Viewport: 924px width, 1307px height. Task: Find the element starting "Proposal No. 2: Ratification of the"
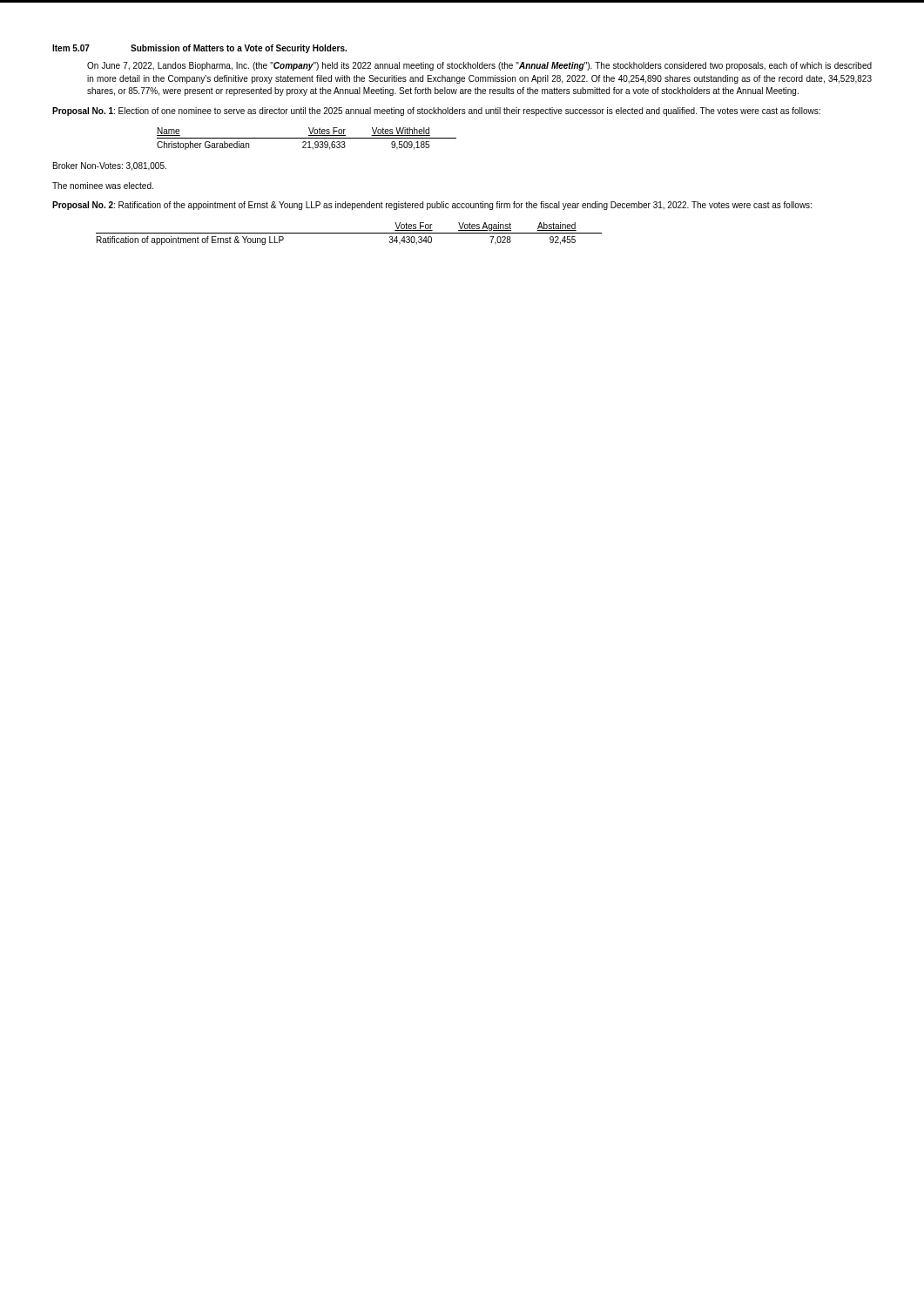point(432,205)
